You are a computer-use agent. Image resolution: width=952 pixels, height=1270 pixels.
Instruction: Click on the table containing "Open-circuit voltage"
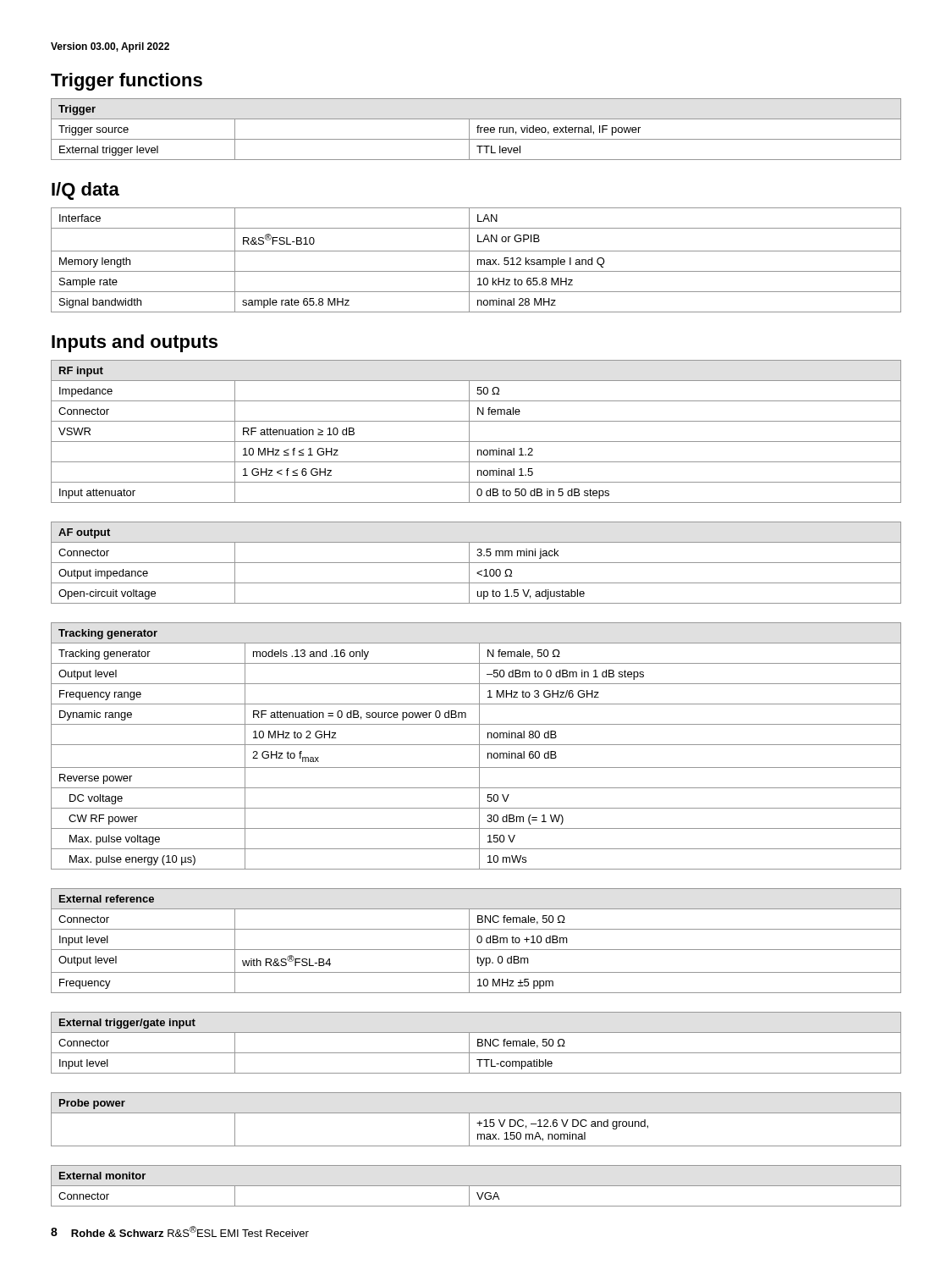point(476,563)
